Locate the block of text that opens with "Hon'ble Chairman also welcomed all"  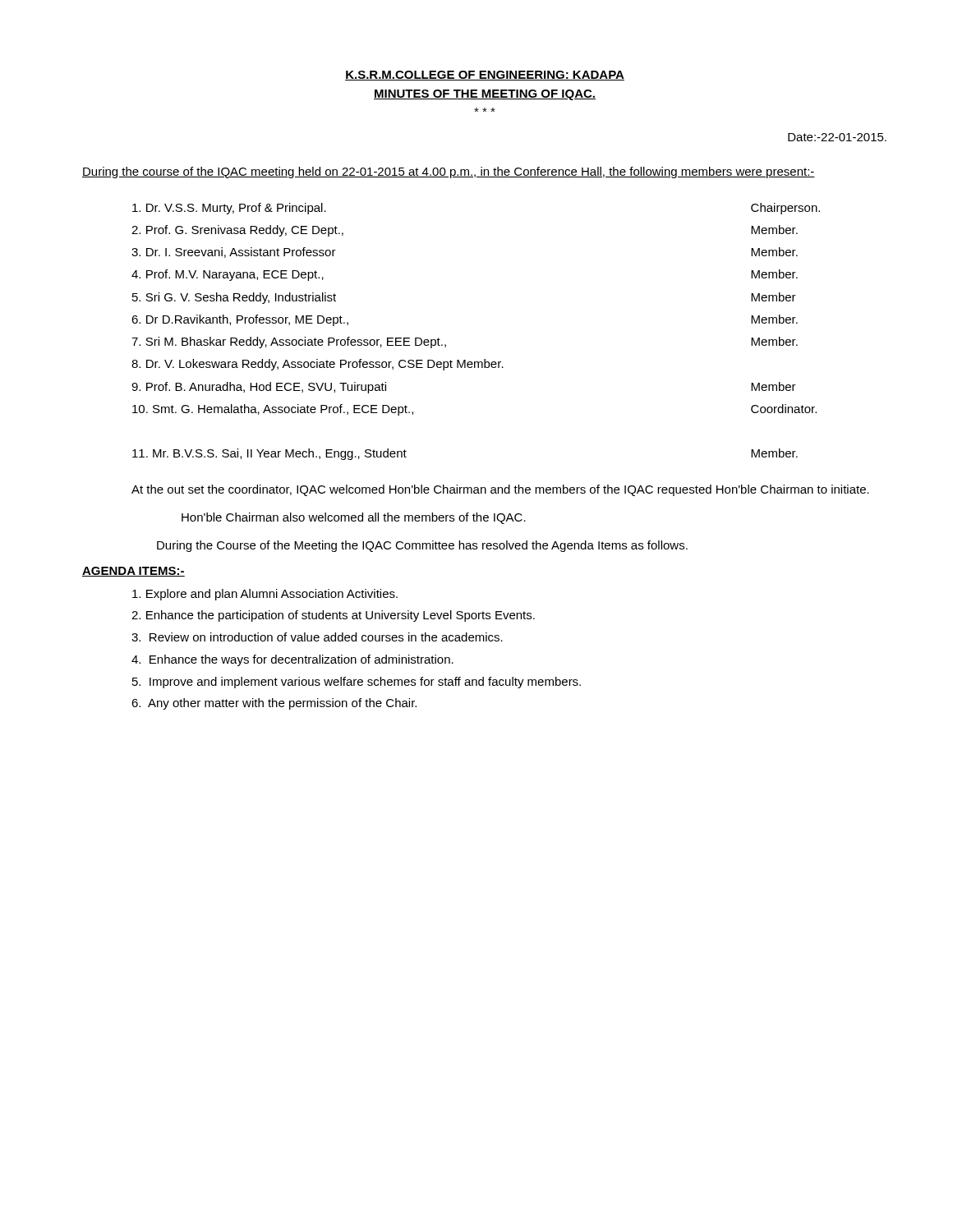click(x=354, y=517)
